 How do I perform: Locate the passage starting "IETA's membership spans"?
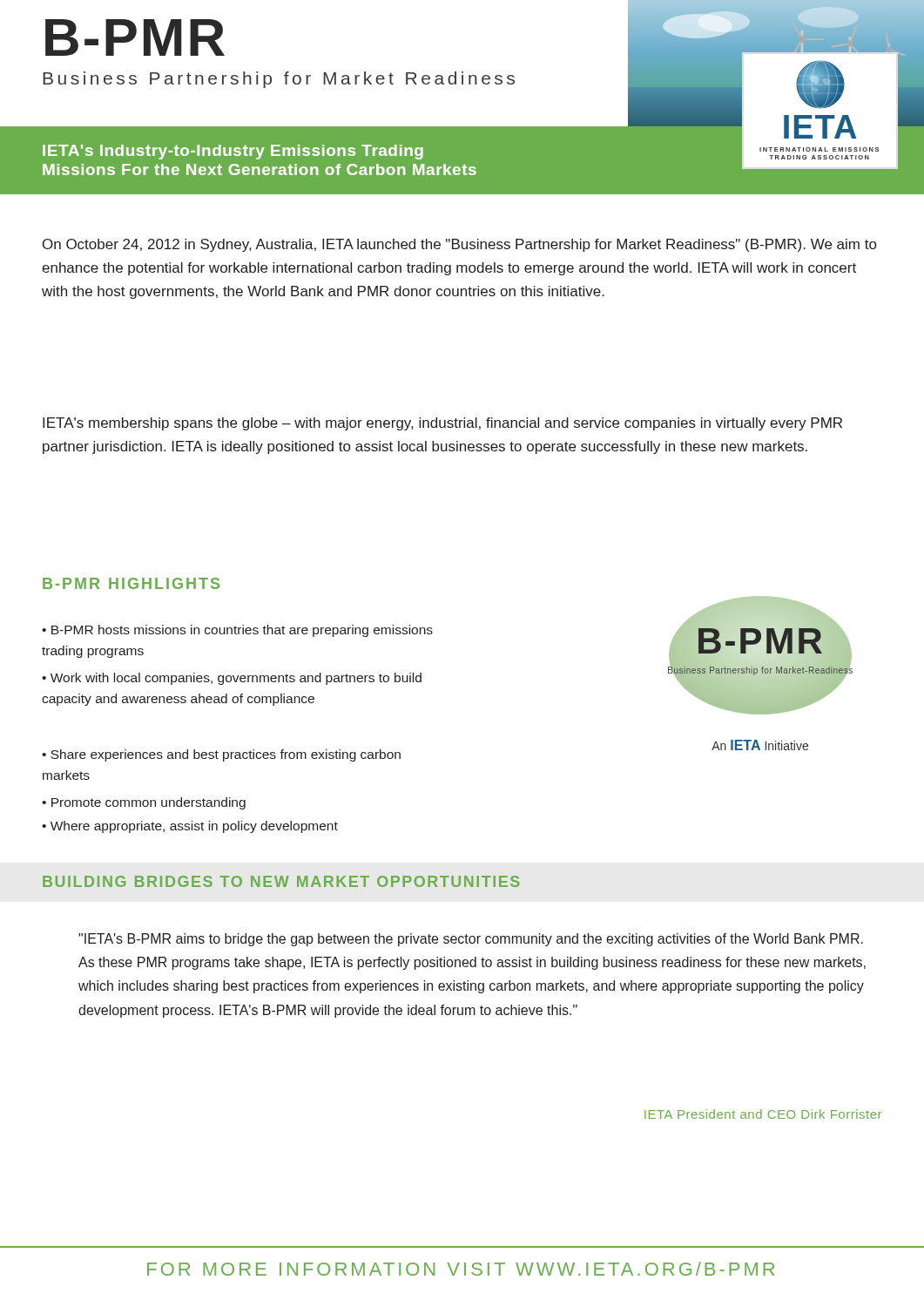[x=462, y=435]
